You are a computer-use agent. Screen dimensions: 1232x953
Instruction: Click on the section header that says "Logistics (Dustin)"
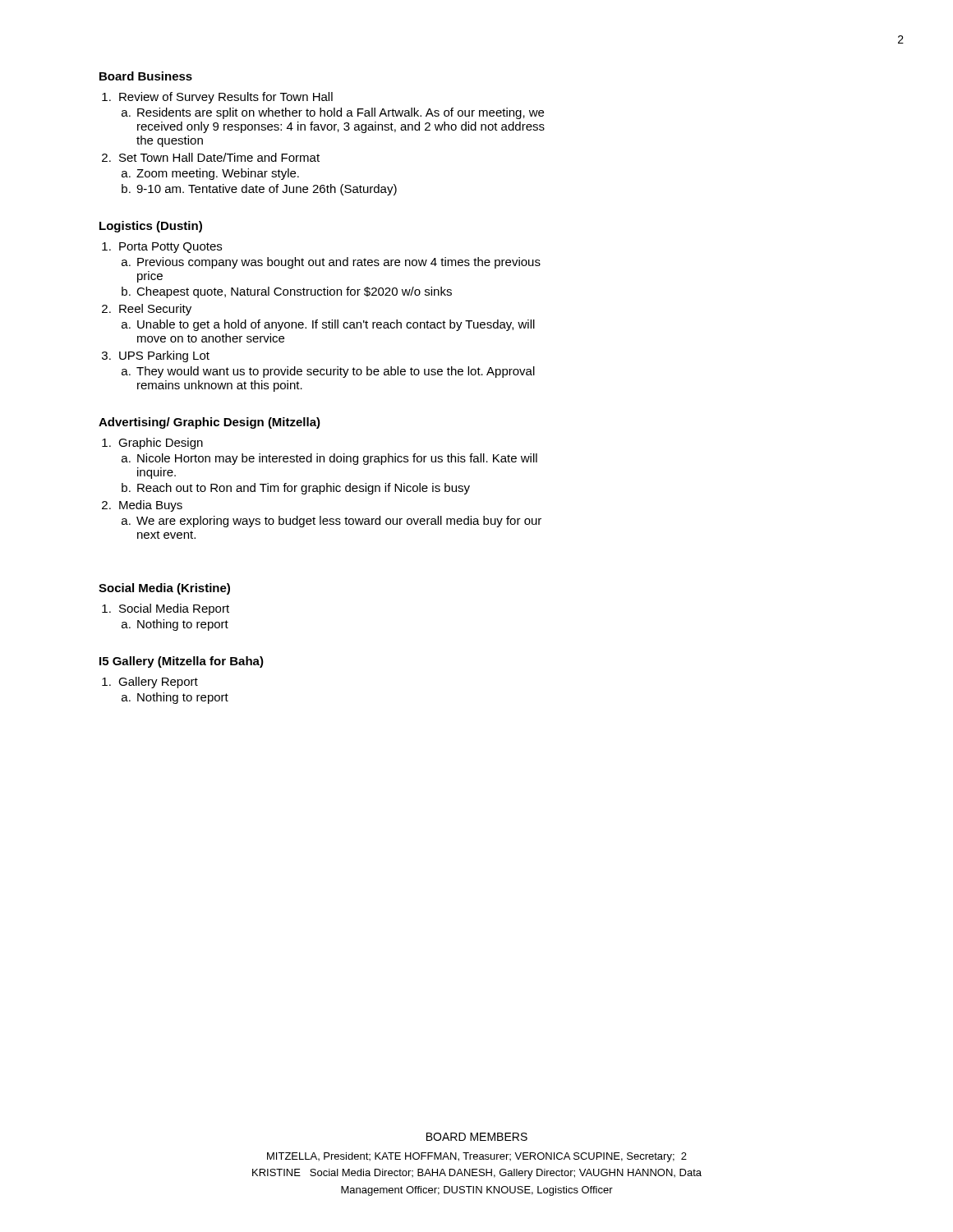151,225
